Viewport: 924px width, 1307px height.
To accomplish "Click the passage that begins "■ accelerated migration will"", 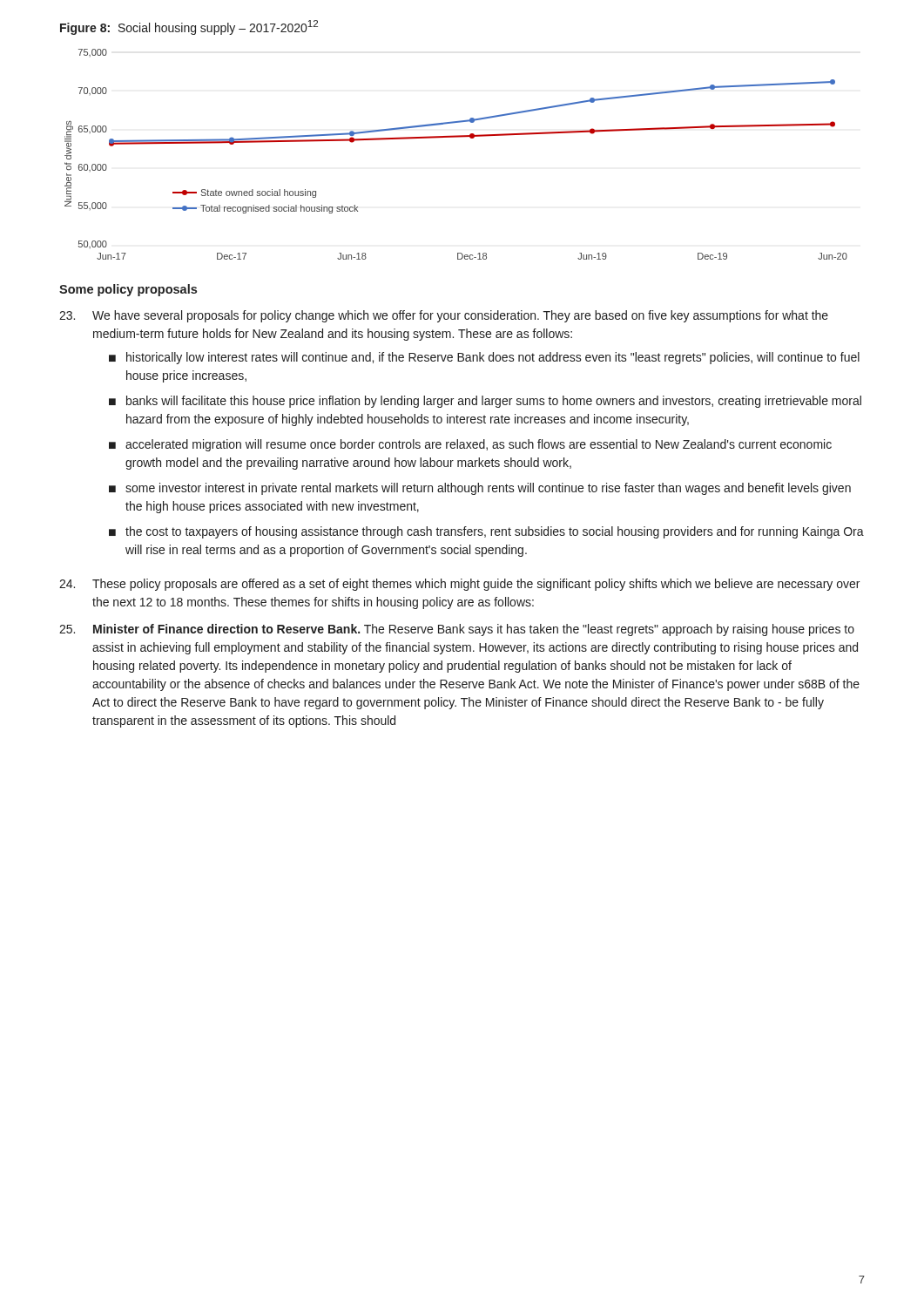I will coord(486,454).
